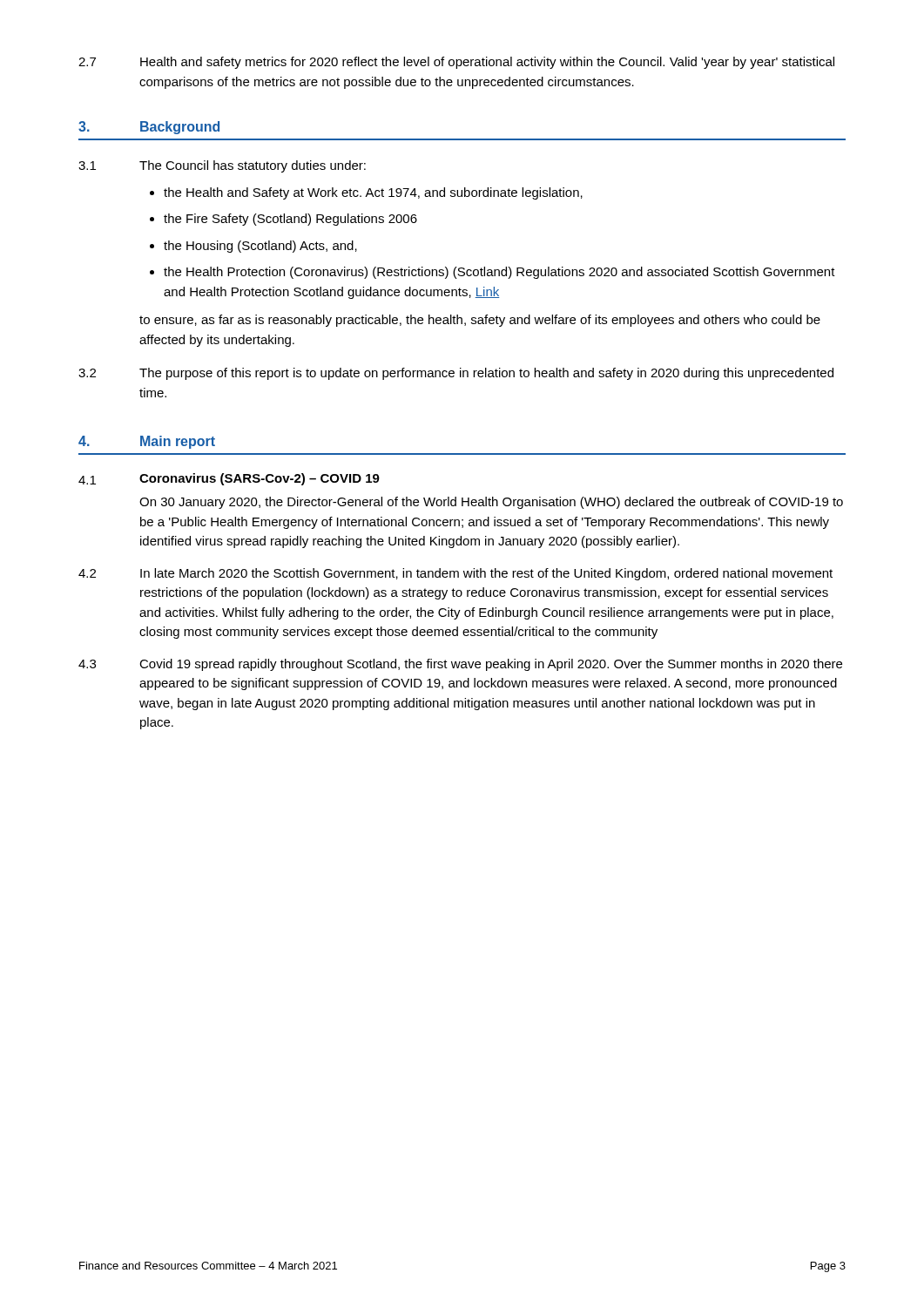Find the block on this page that starts "2 In late March 2020"
This screenshot has width=924, height=1307.
462,603
